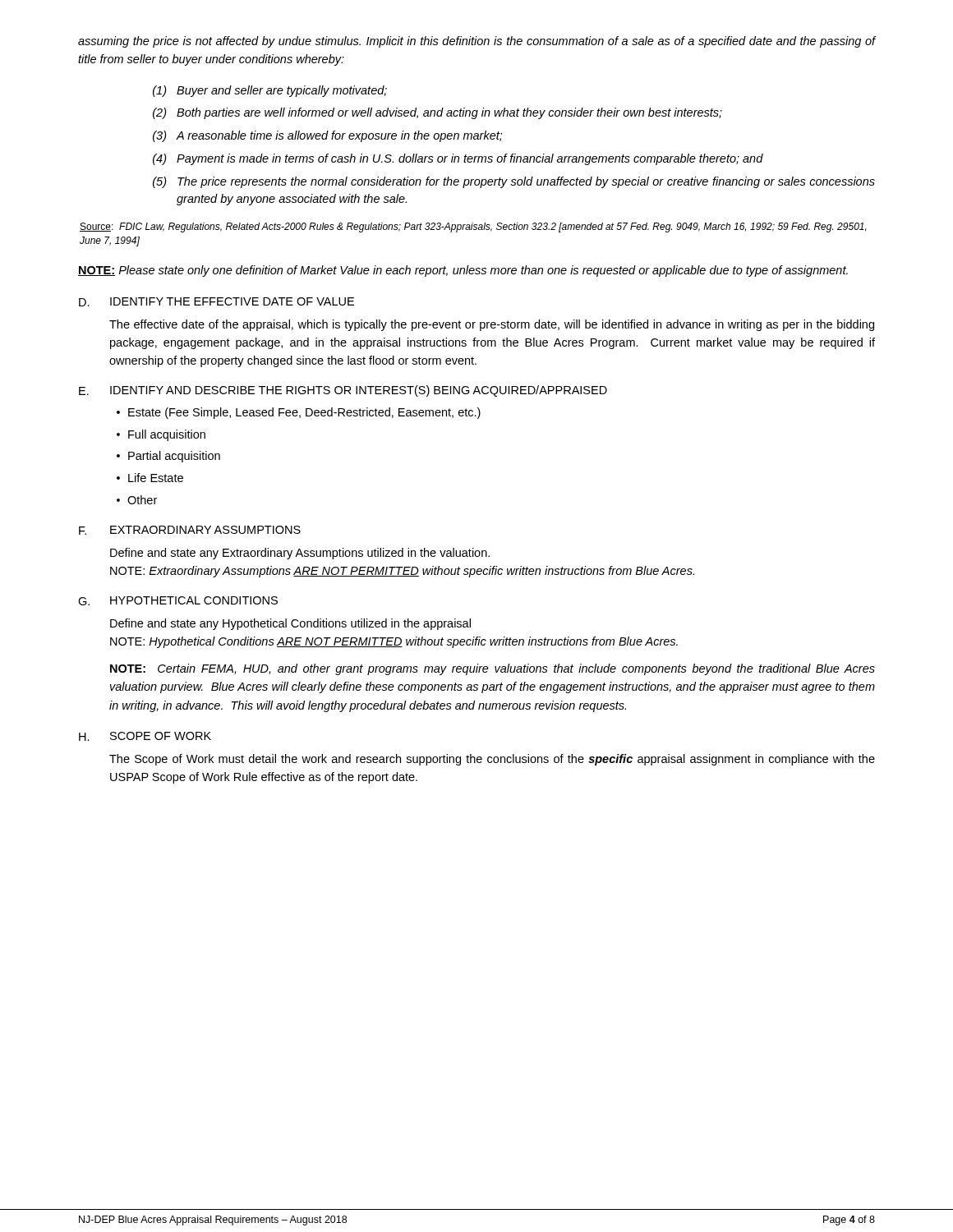Find the text block that reads "NOTE: Please state only one definition of Market"

pos(464,270)
